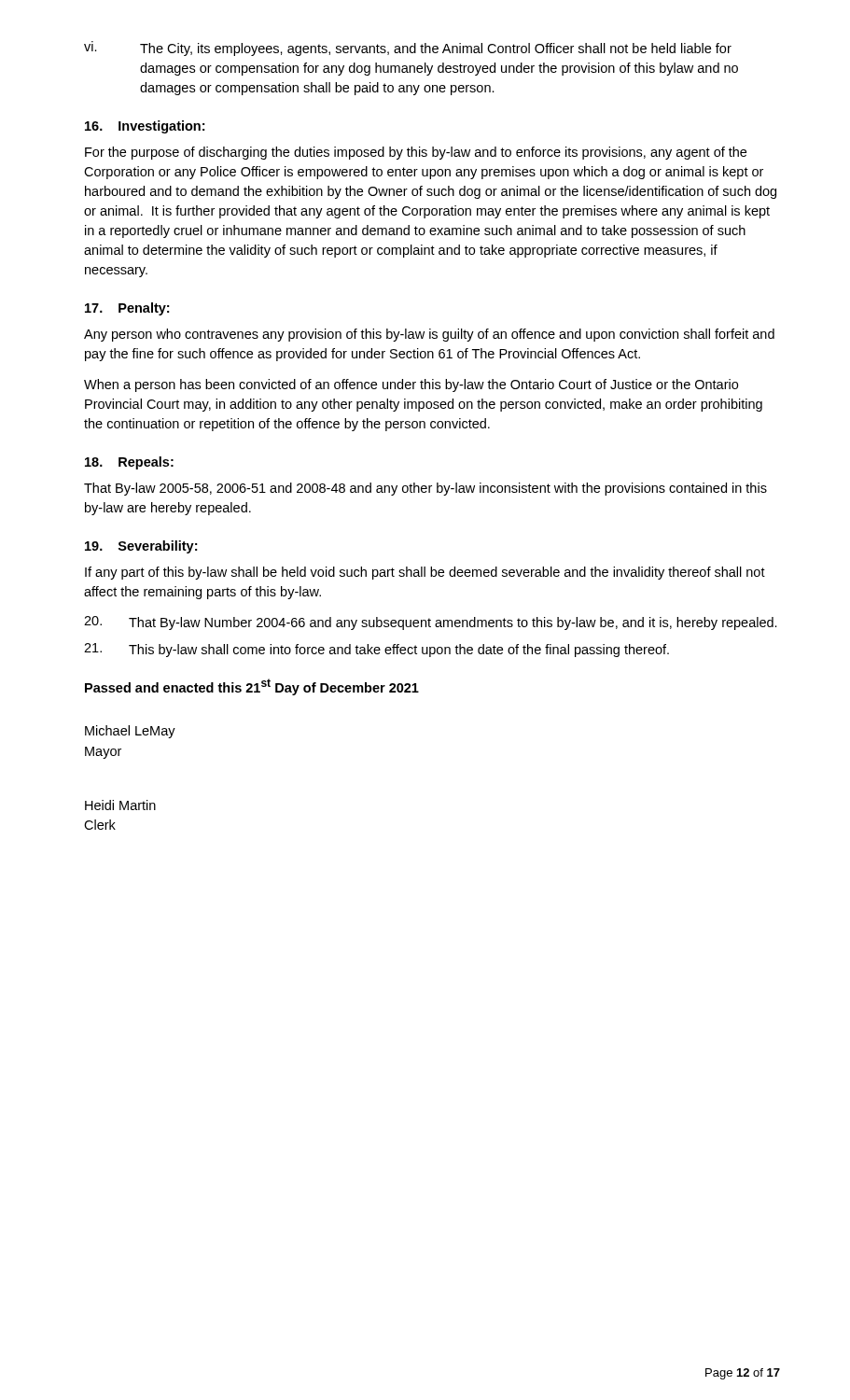Click on the section header that reads "19. Severability:"
Screen dimensions: 1400x850
[141, 546]
